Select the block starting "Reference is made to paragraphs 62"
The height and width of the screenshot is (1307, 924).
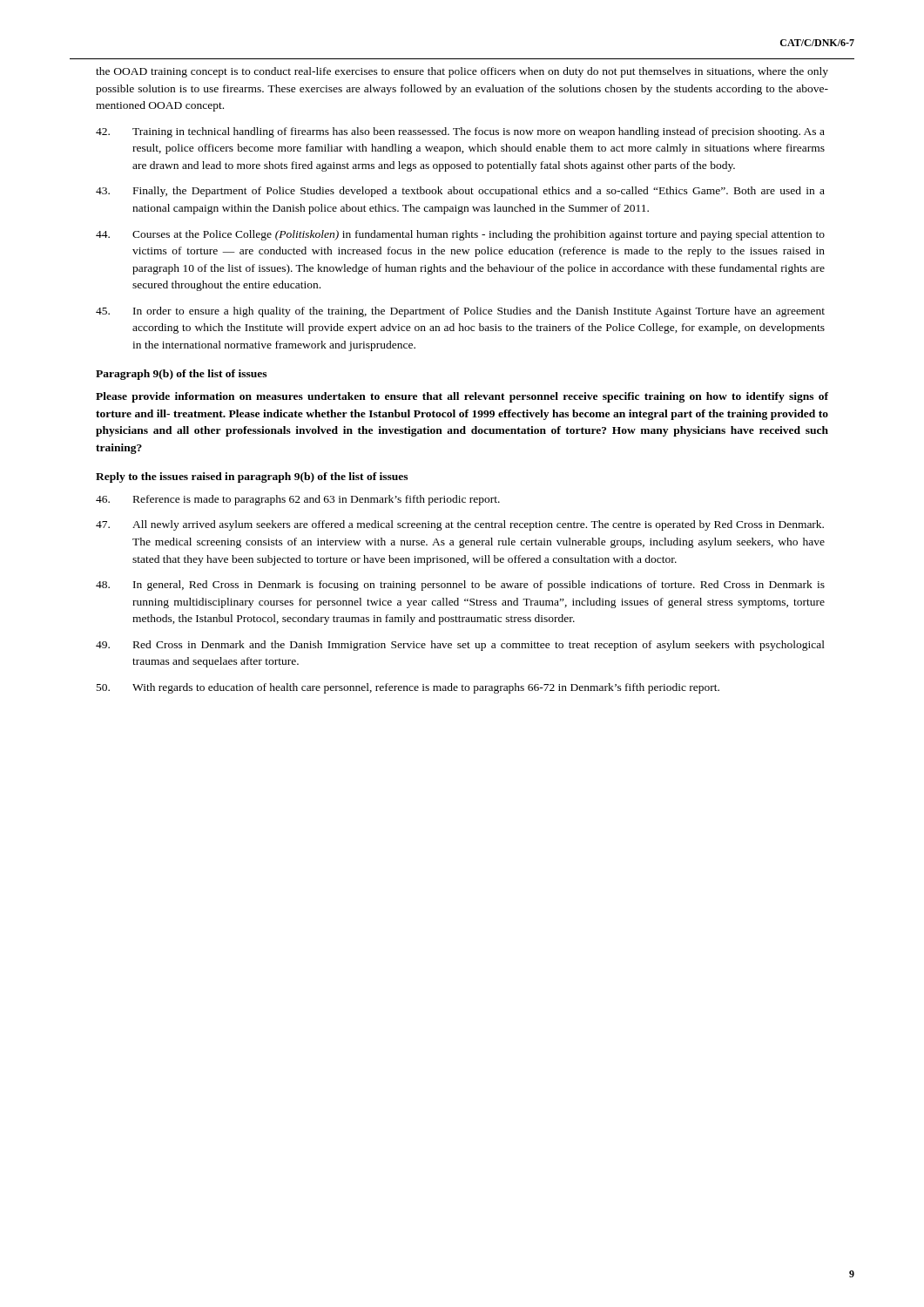click(x=460, y=499)
